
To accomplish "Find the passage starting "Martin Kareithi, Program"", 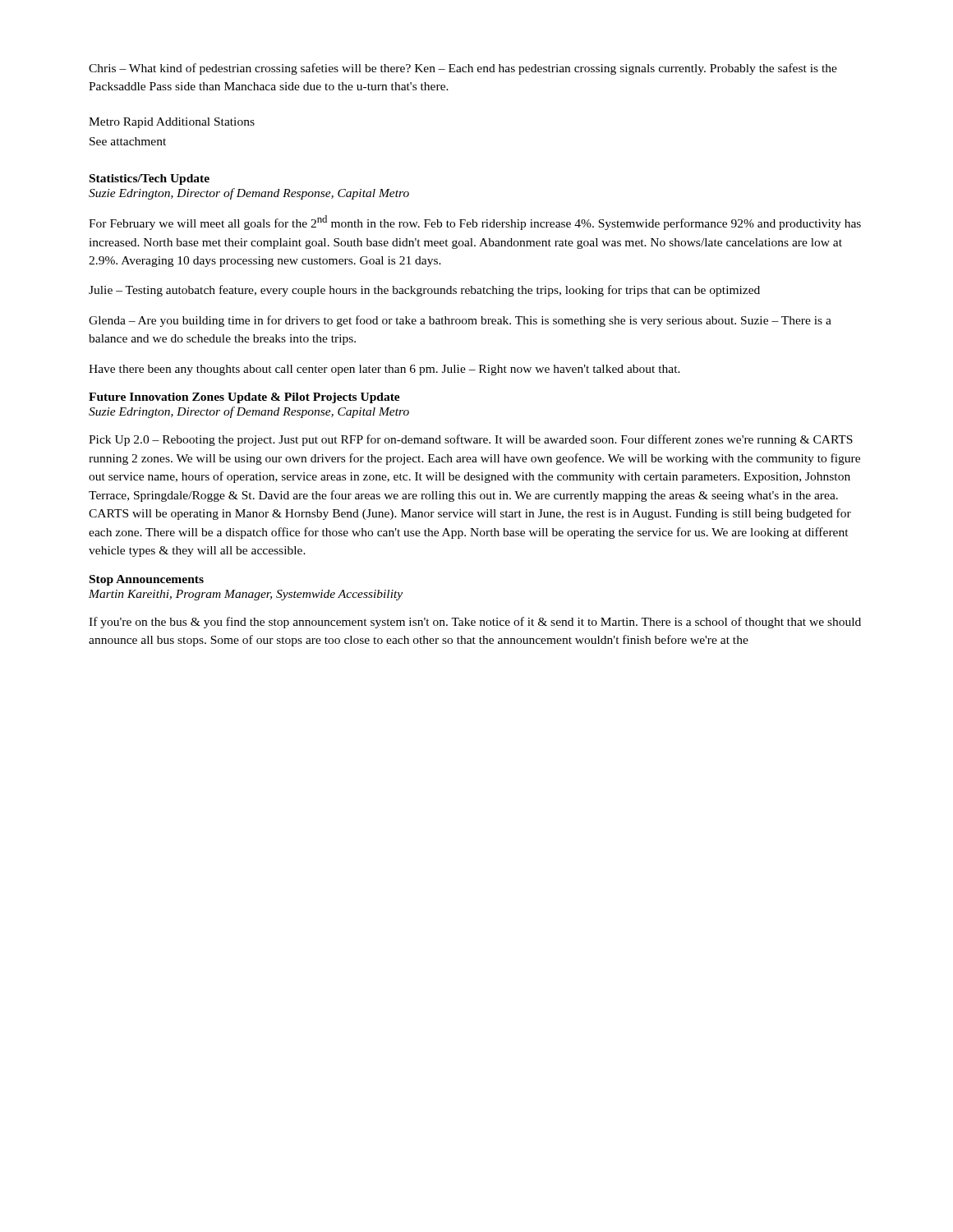I will (246, 593).
